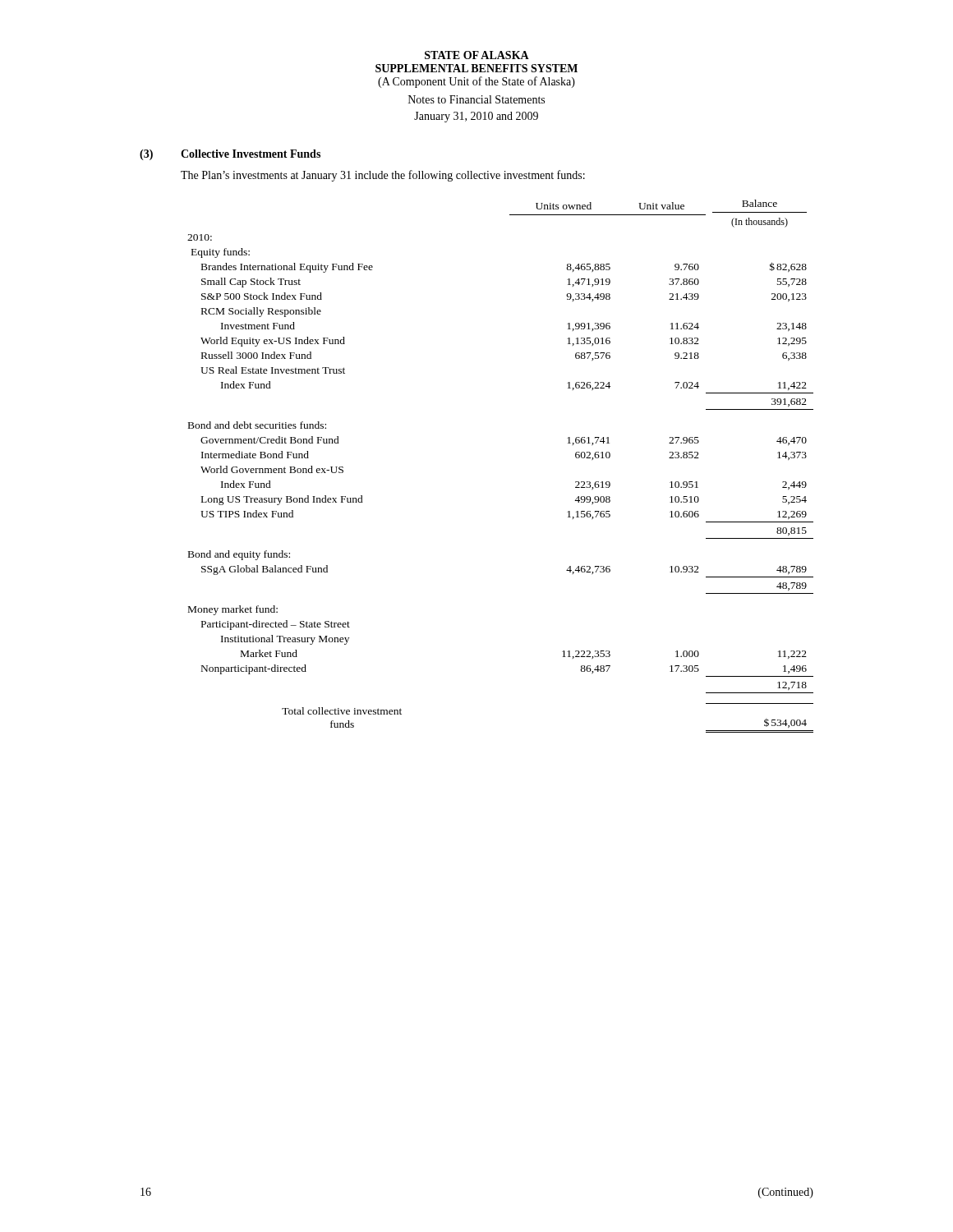Viewport: 953px width, 1232px height.
Task: Point to "January 31, 2010 and 2009"
Action: tap(476, 116)
